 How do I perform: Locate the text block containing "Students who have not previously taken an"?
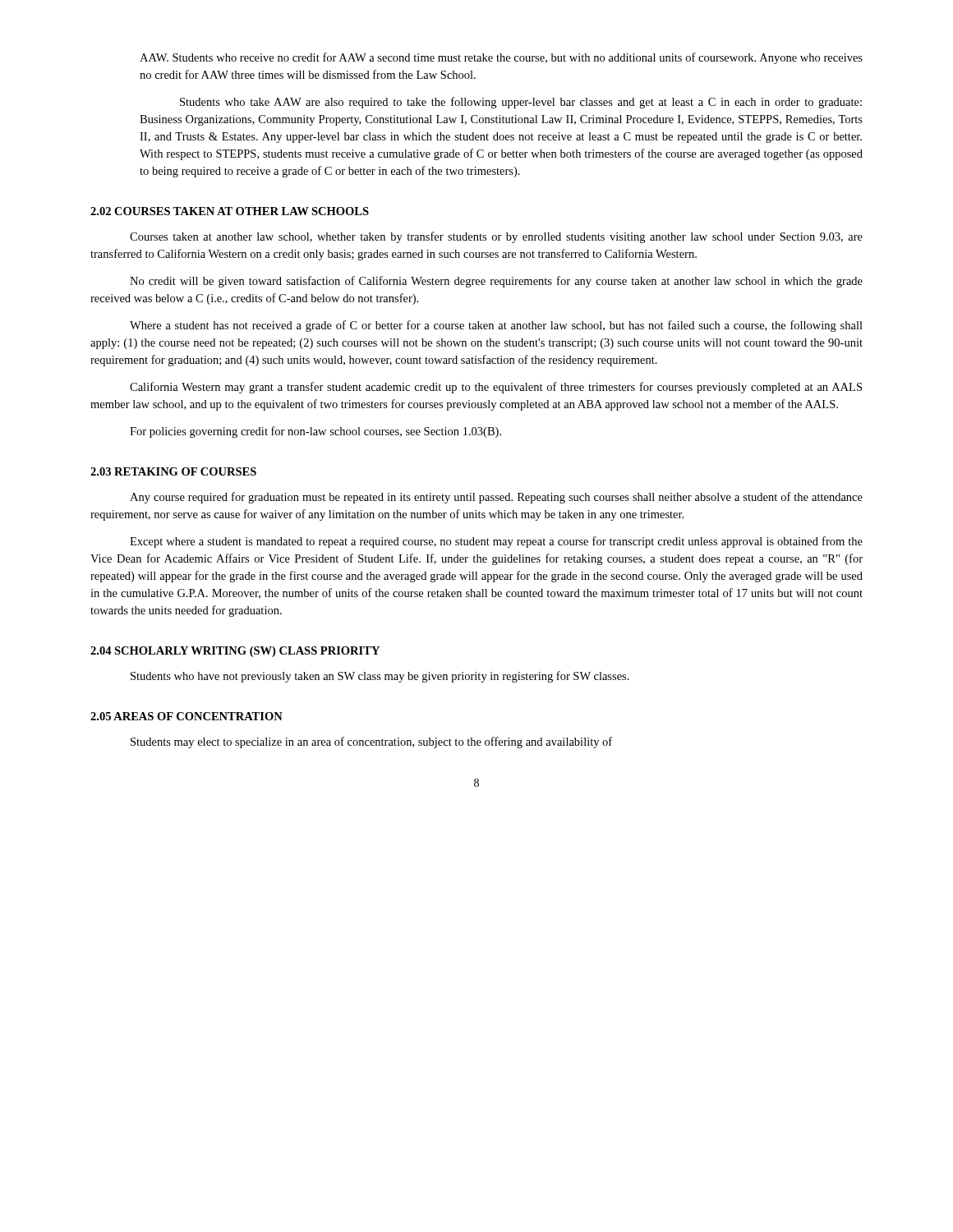coord(496,677)
